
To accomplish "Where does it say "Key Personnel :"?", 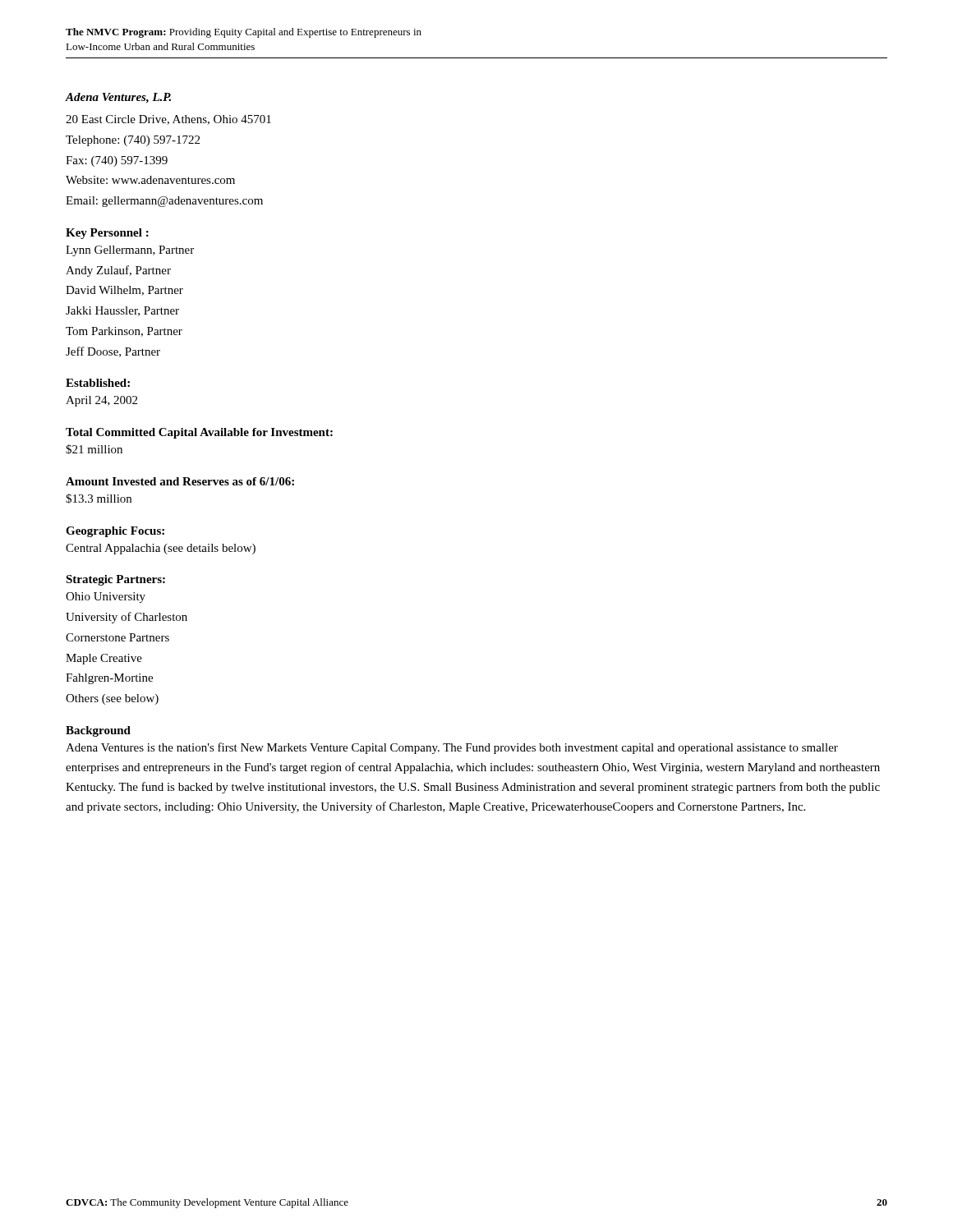I will click(107, 232).
